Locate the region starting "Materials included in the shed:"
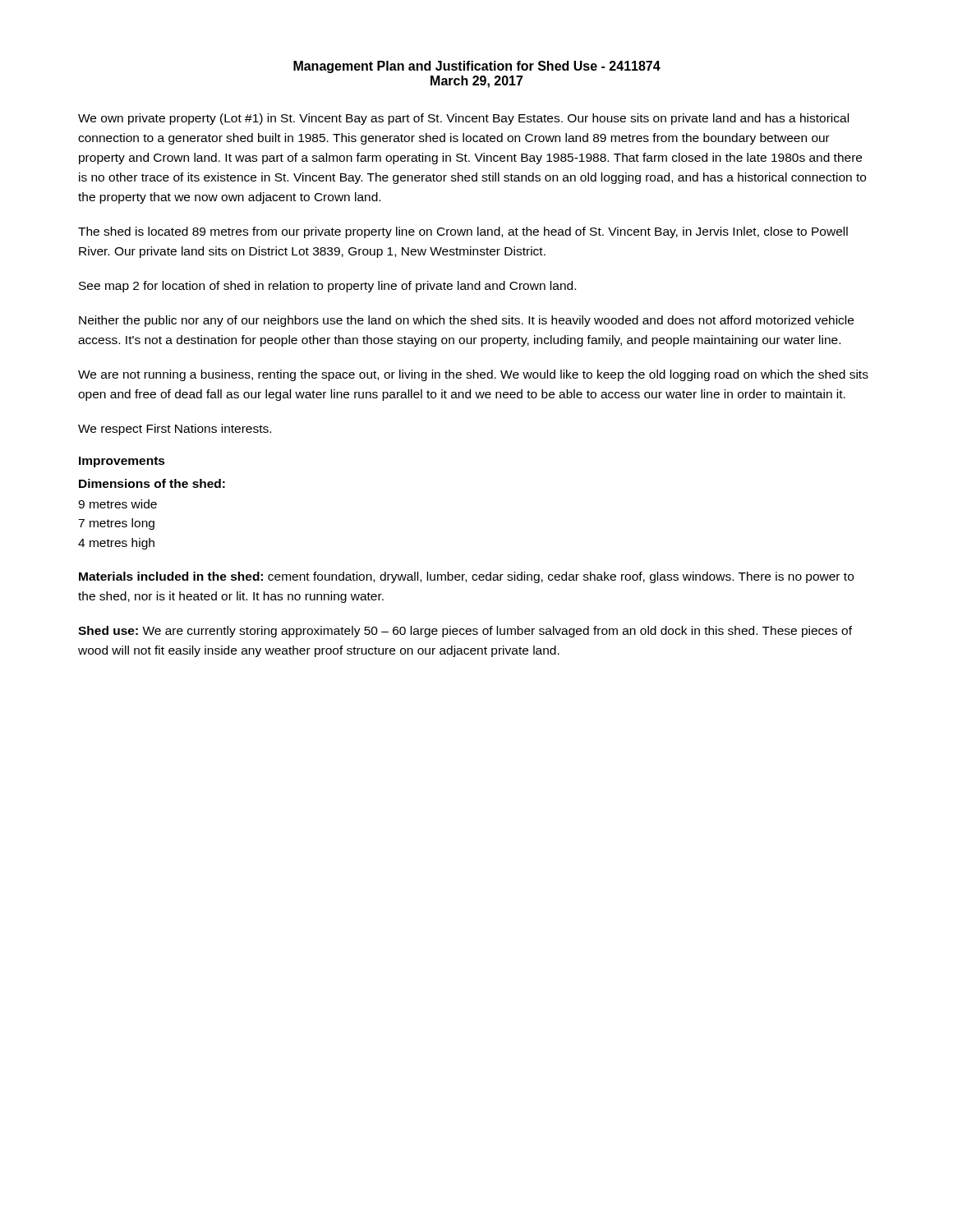The width and height of the screenshot is (953, 1232). point(466,586)
